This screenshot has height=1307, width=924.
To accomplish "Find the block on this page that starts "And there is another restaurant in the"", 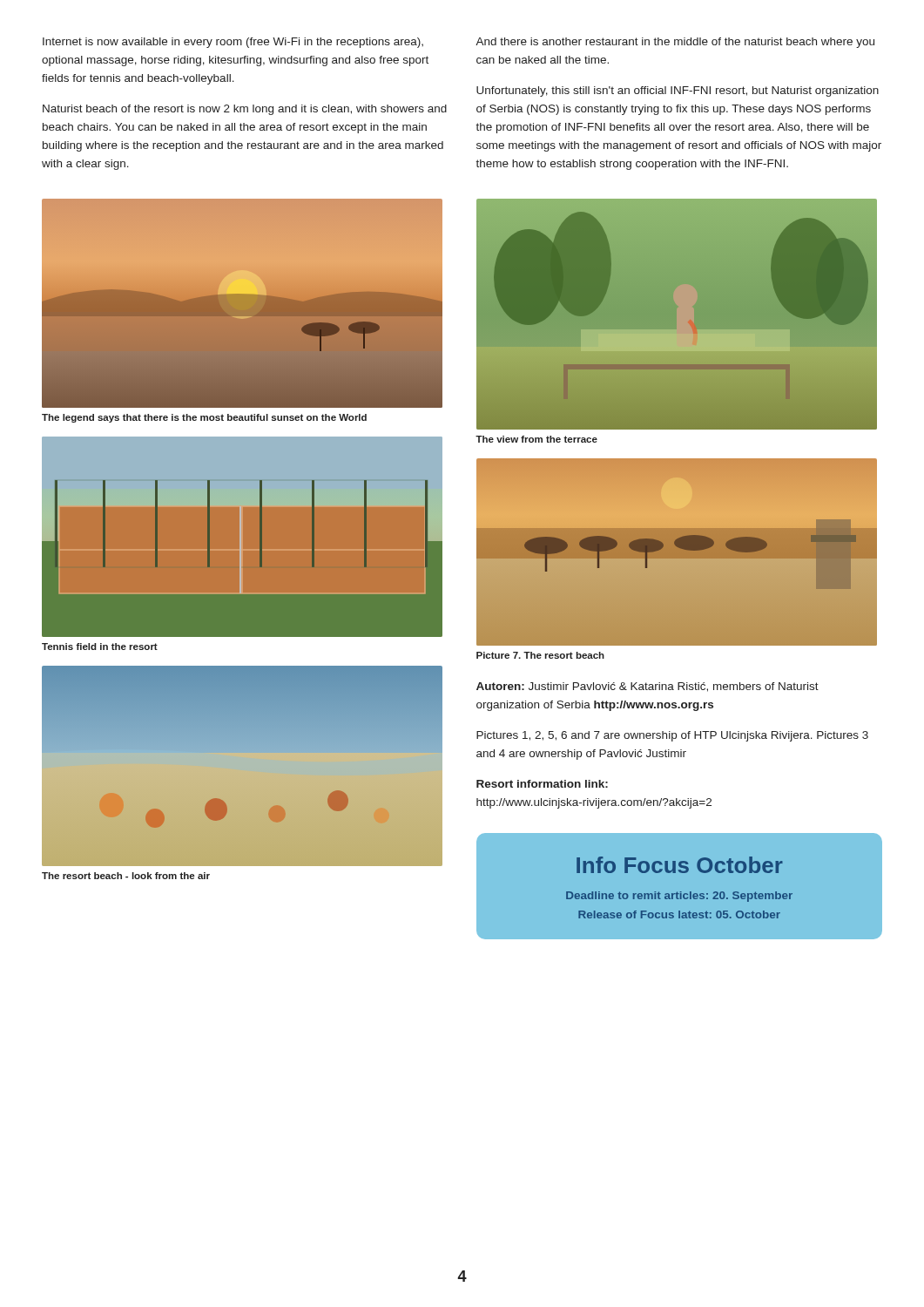I will [676, 51].
